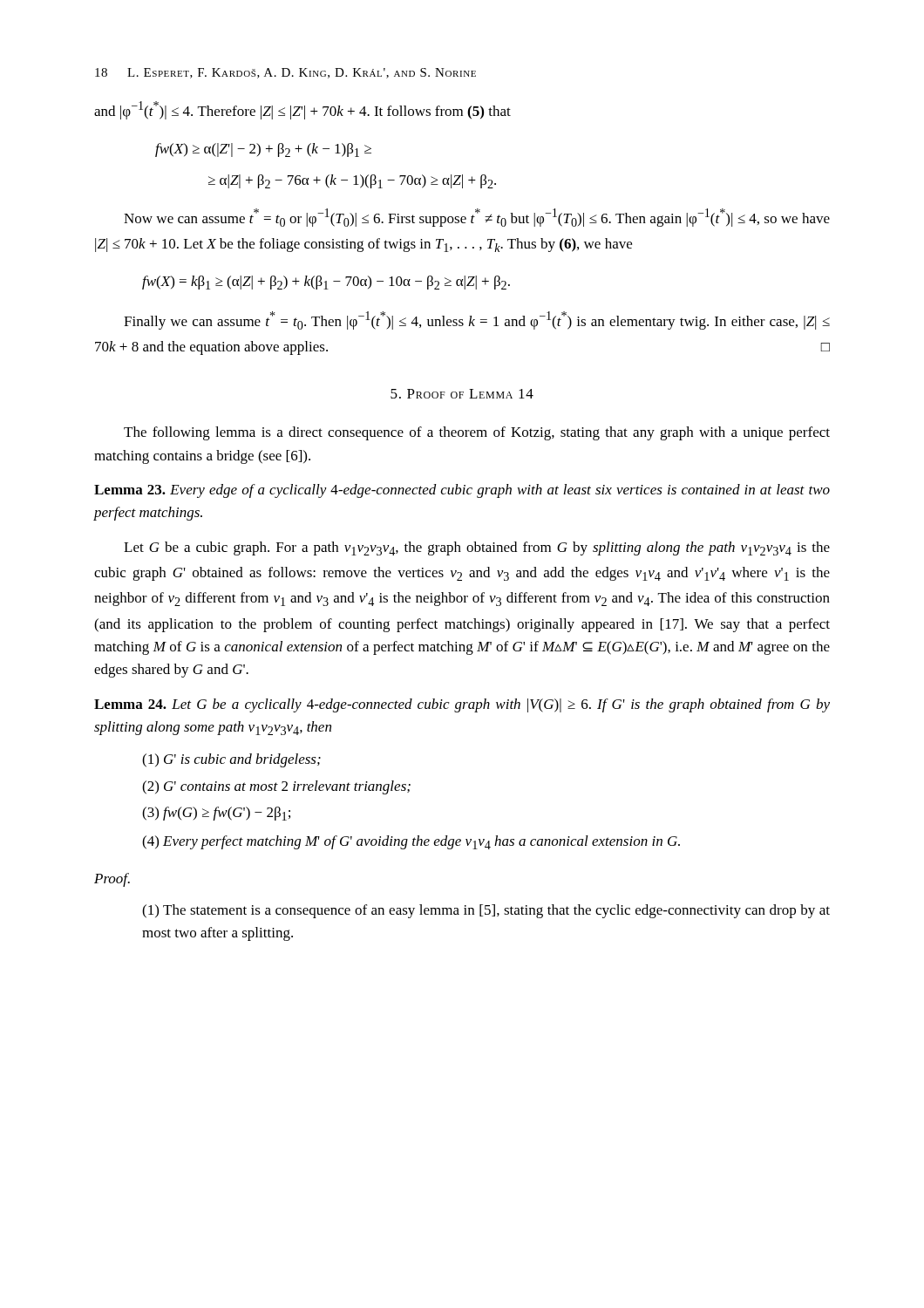The height and width of the screenshot is (1308, 924).
Task: Find the text block that says "Finally we can assume t*"
Action: (462, 332)
